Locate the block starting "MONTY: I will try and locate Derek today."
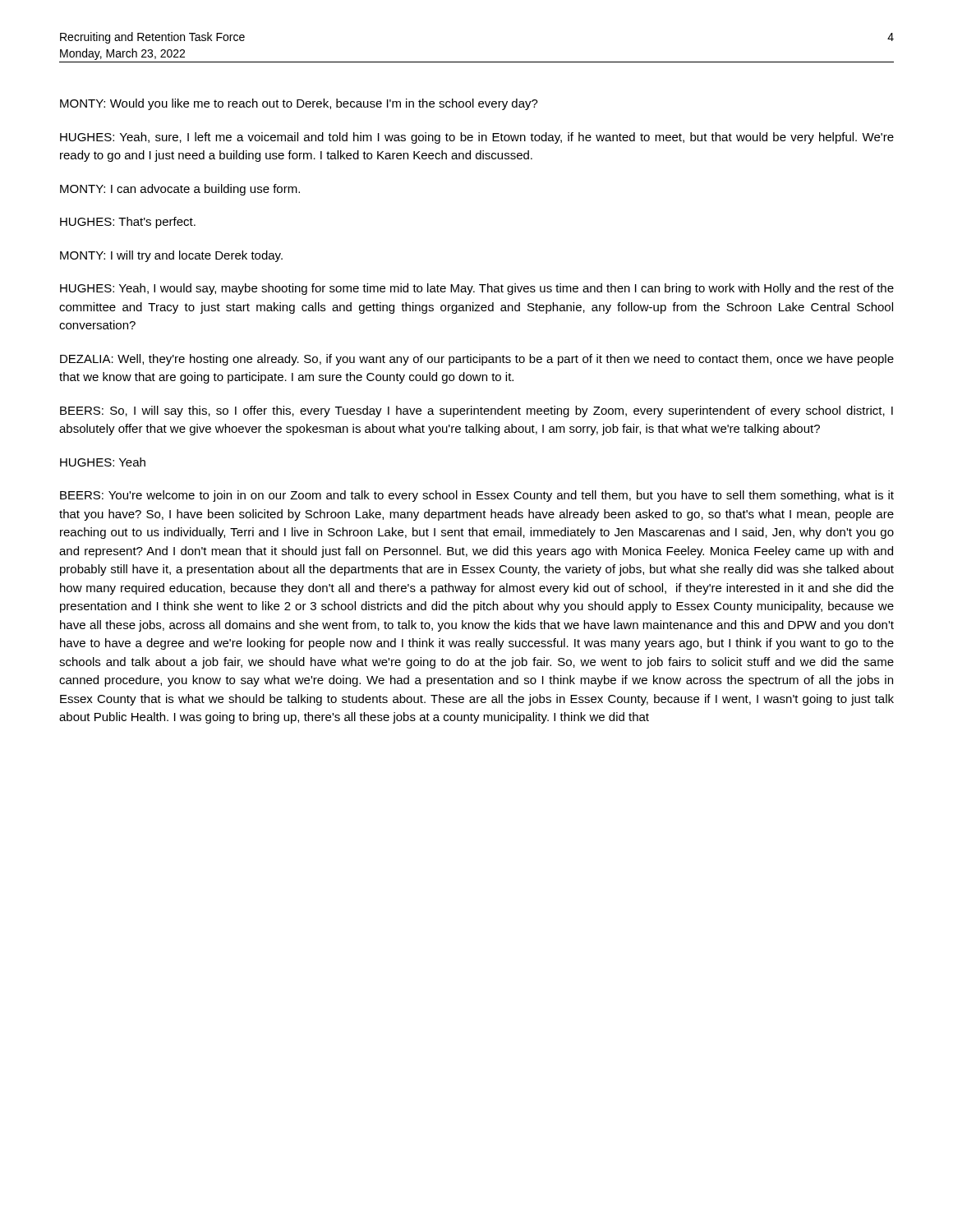The height and width of the screenshot is (1232, 953). [x=171, y=255]
